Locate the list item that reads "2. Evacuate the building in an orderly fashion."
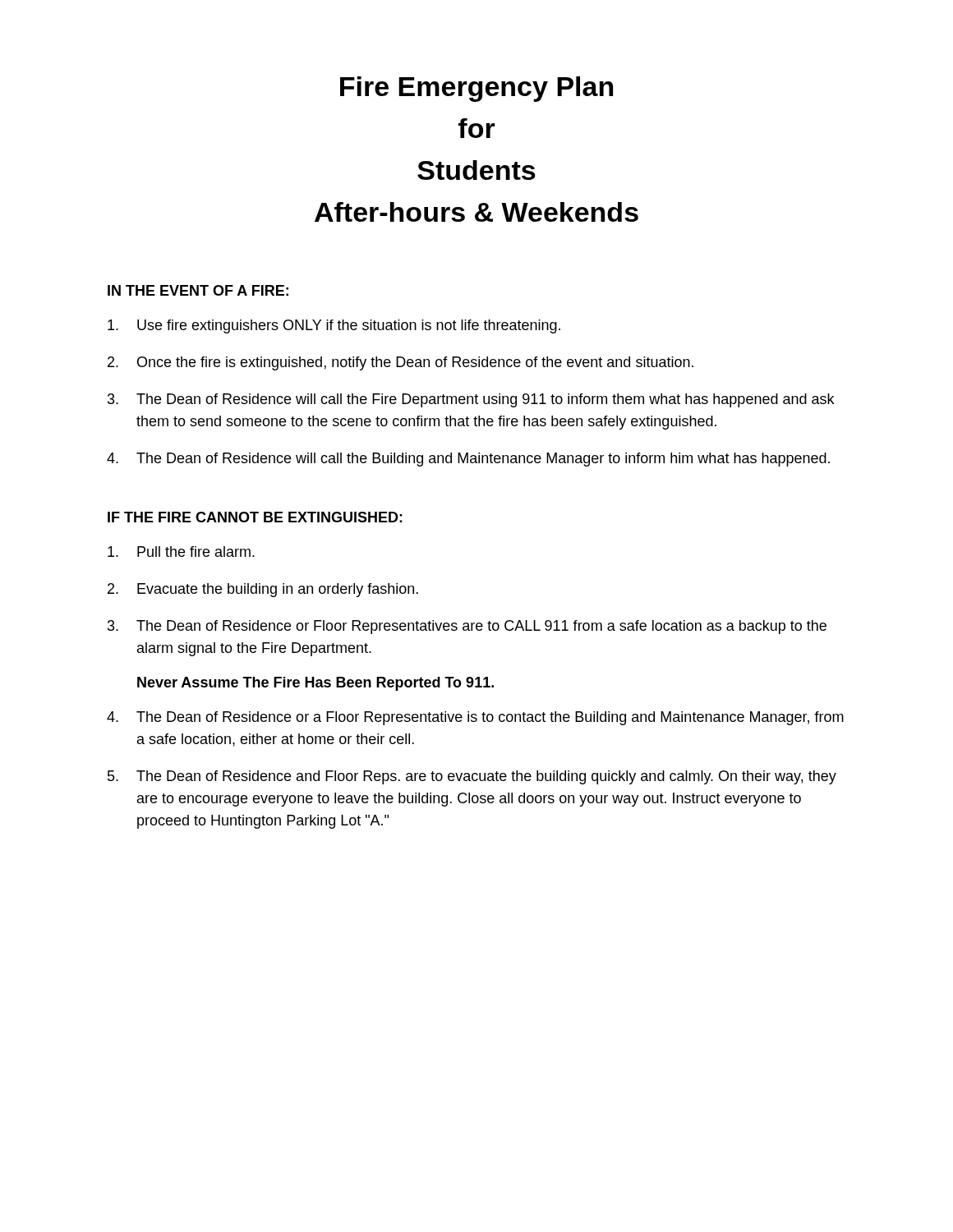The image size is (953, 1232). click(x=263, y=590)
